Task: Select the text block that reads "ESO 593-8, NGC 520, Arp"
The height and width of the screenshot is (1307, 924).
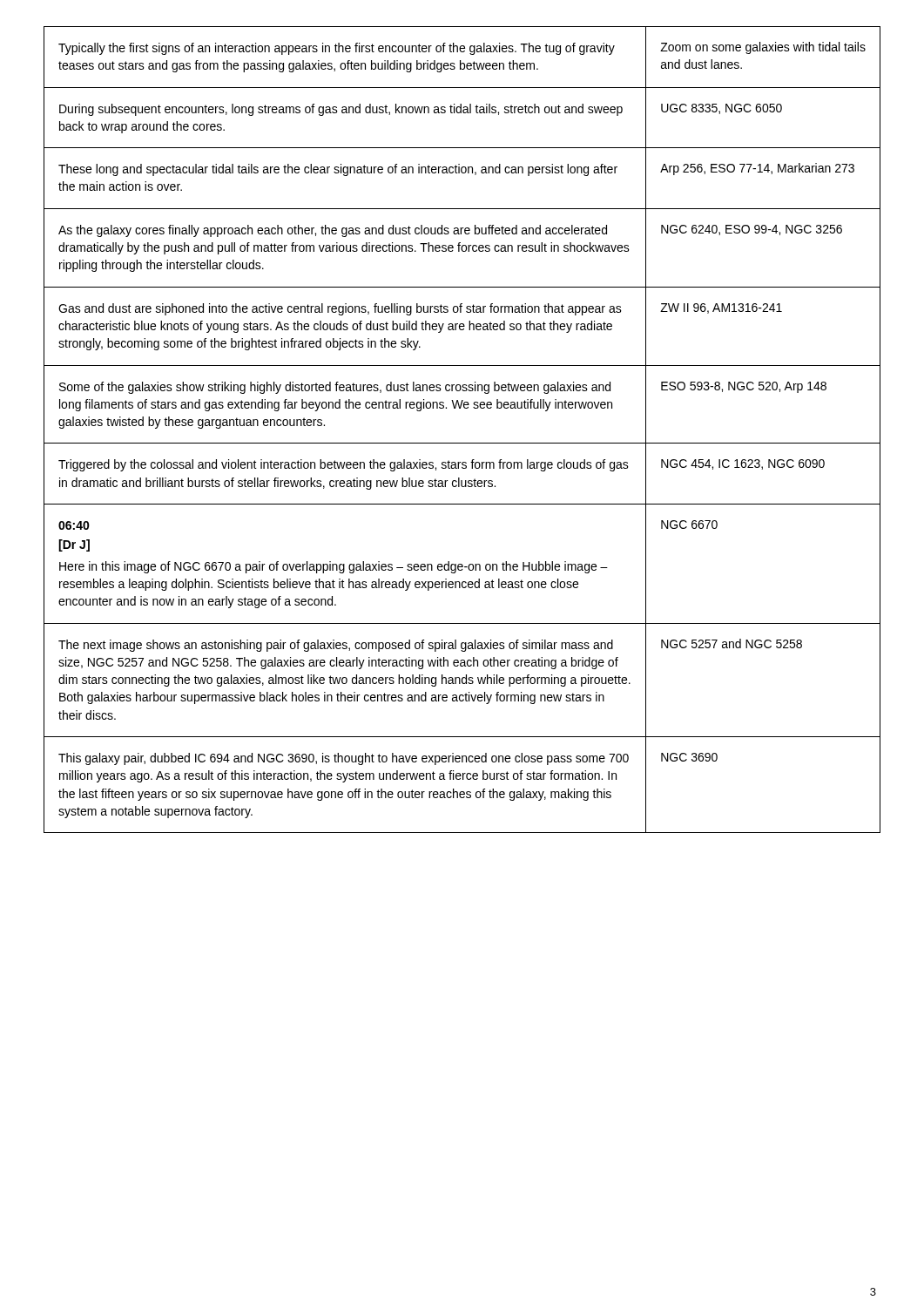Action: click(744, 386)
